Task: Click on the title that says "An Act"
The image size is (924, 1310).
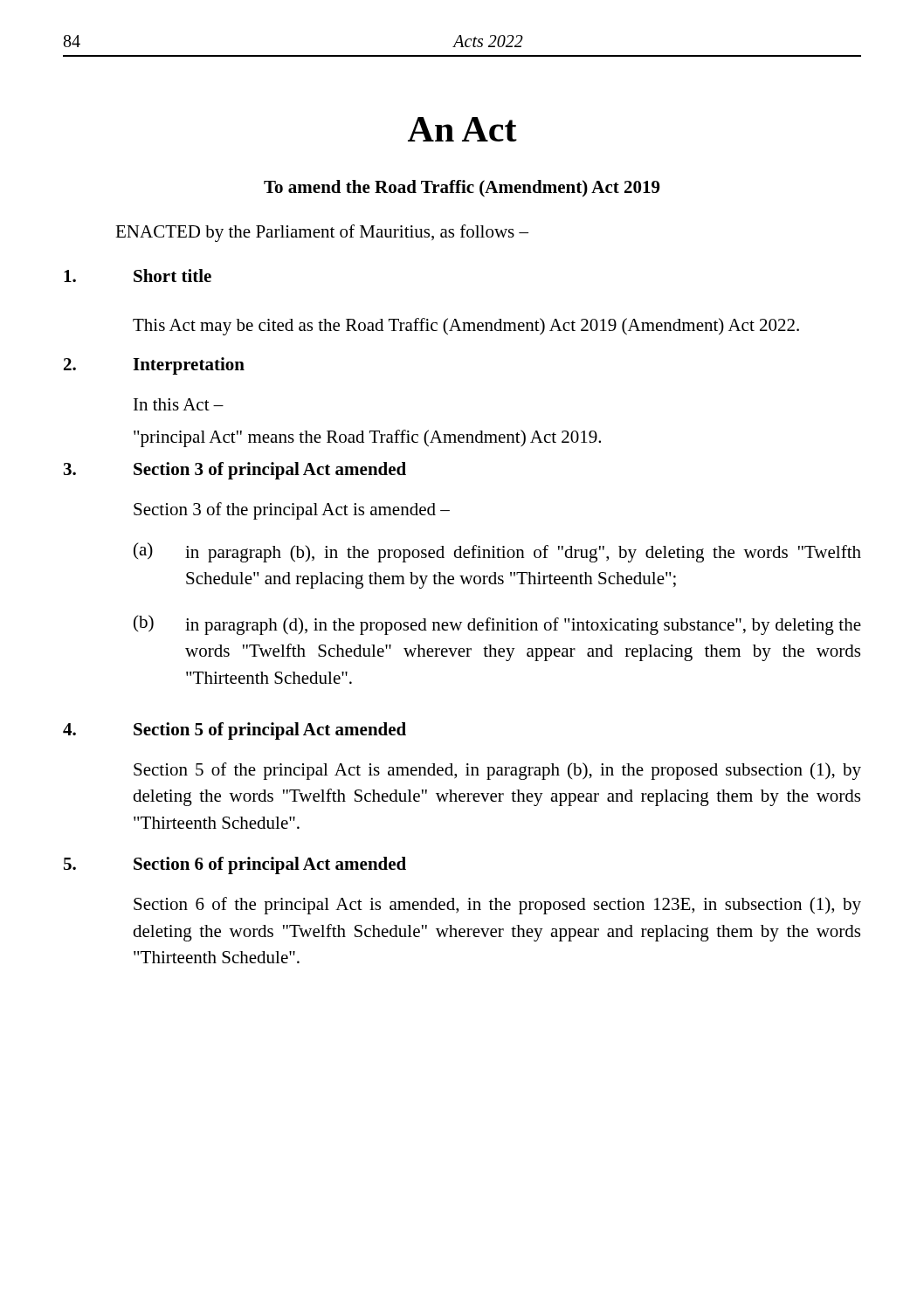Action: (462, 129)
